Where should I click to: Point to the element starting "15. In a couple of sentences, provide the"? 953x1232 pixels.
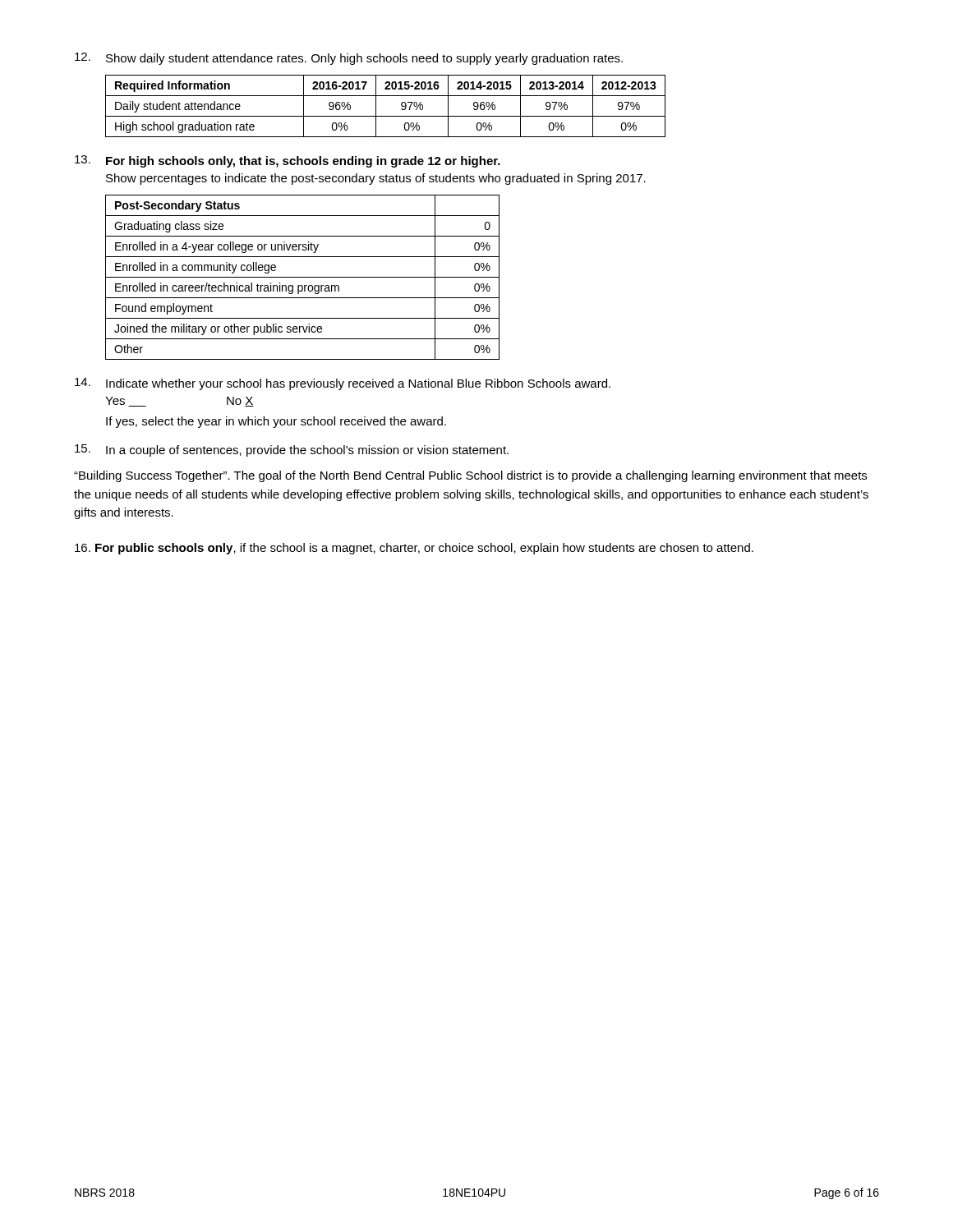point(292,450)
